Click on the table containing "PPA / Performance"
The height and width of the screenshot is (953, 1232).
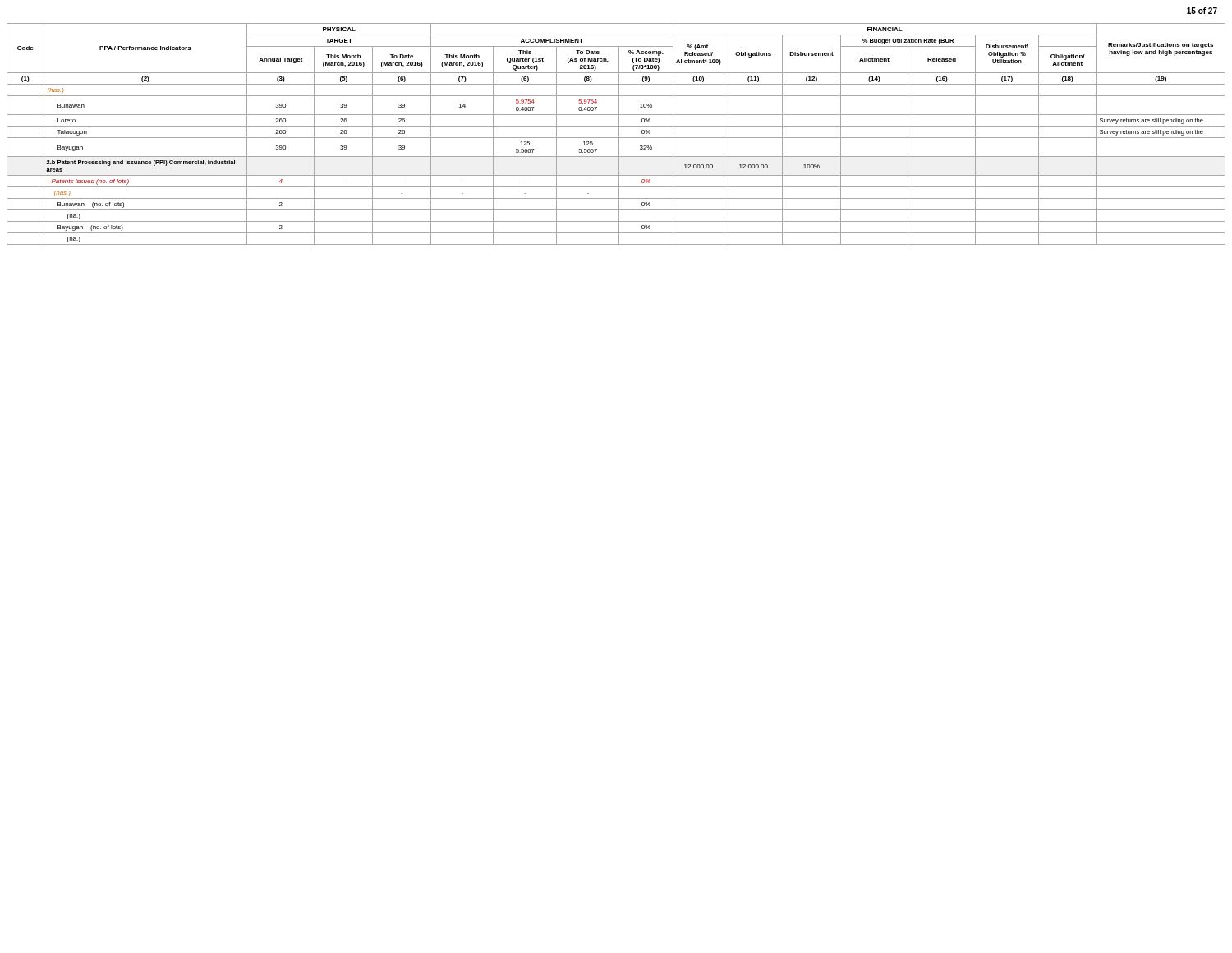pos(616,134)
